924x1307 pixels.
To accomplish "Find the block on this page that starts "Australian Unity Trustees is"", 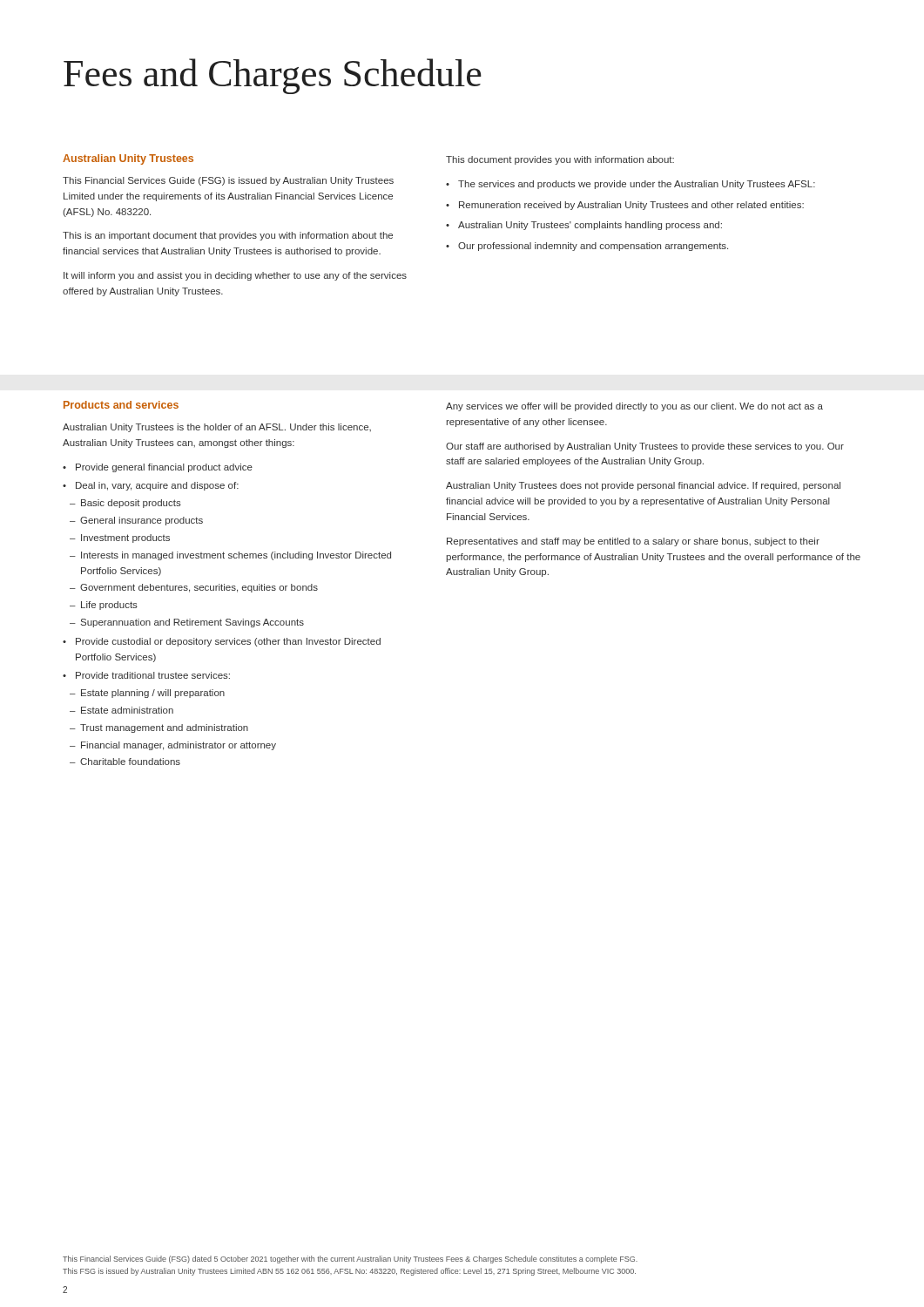I will click(217, 435).
